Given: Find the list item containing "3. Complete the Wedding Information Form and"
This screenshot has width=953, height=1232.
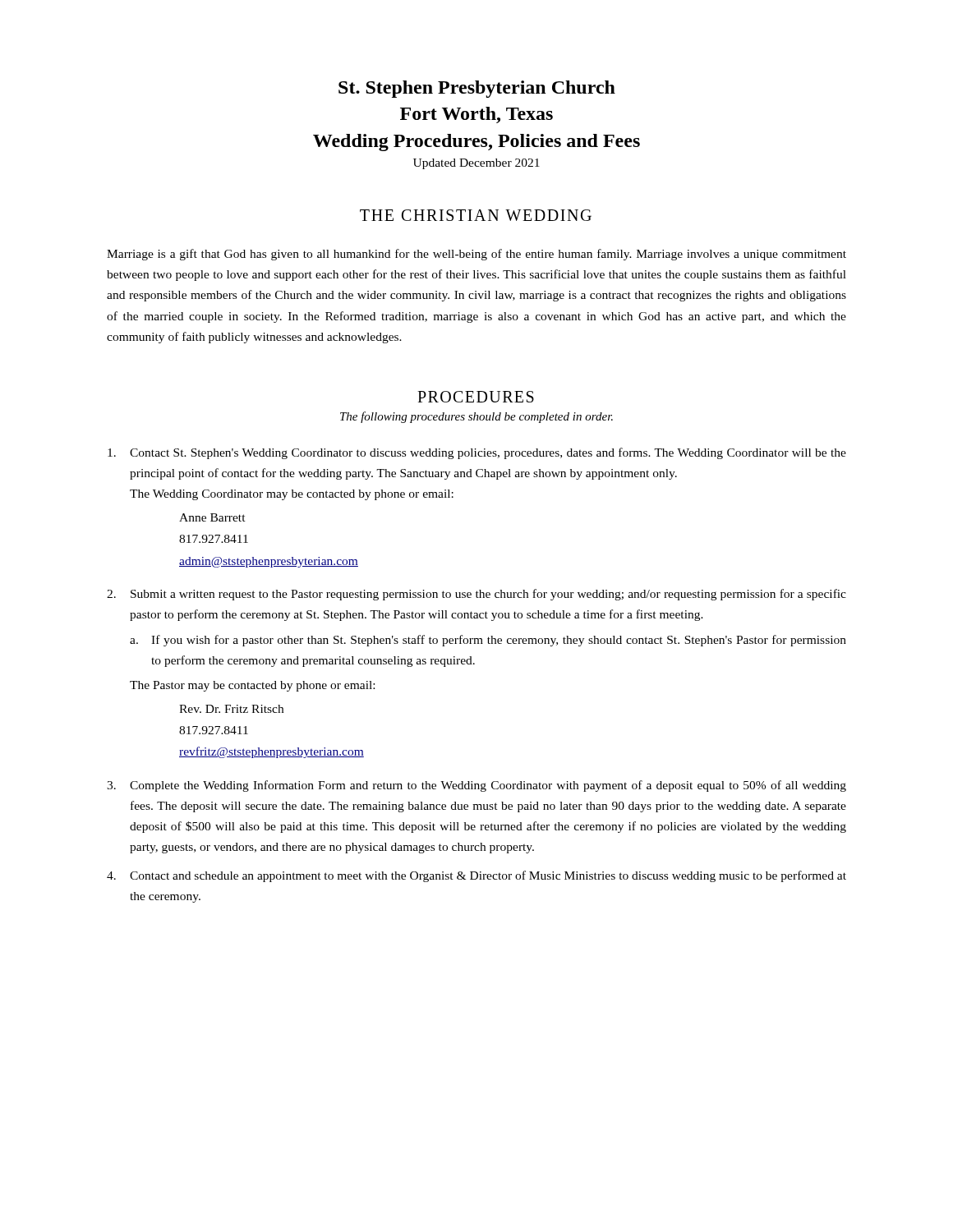Looking at the screenshot, I should pyautogui.click(x=476, y=815).
